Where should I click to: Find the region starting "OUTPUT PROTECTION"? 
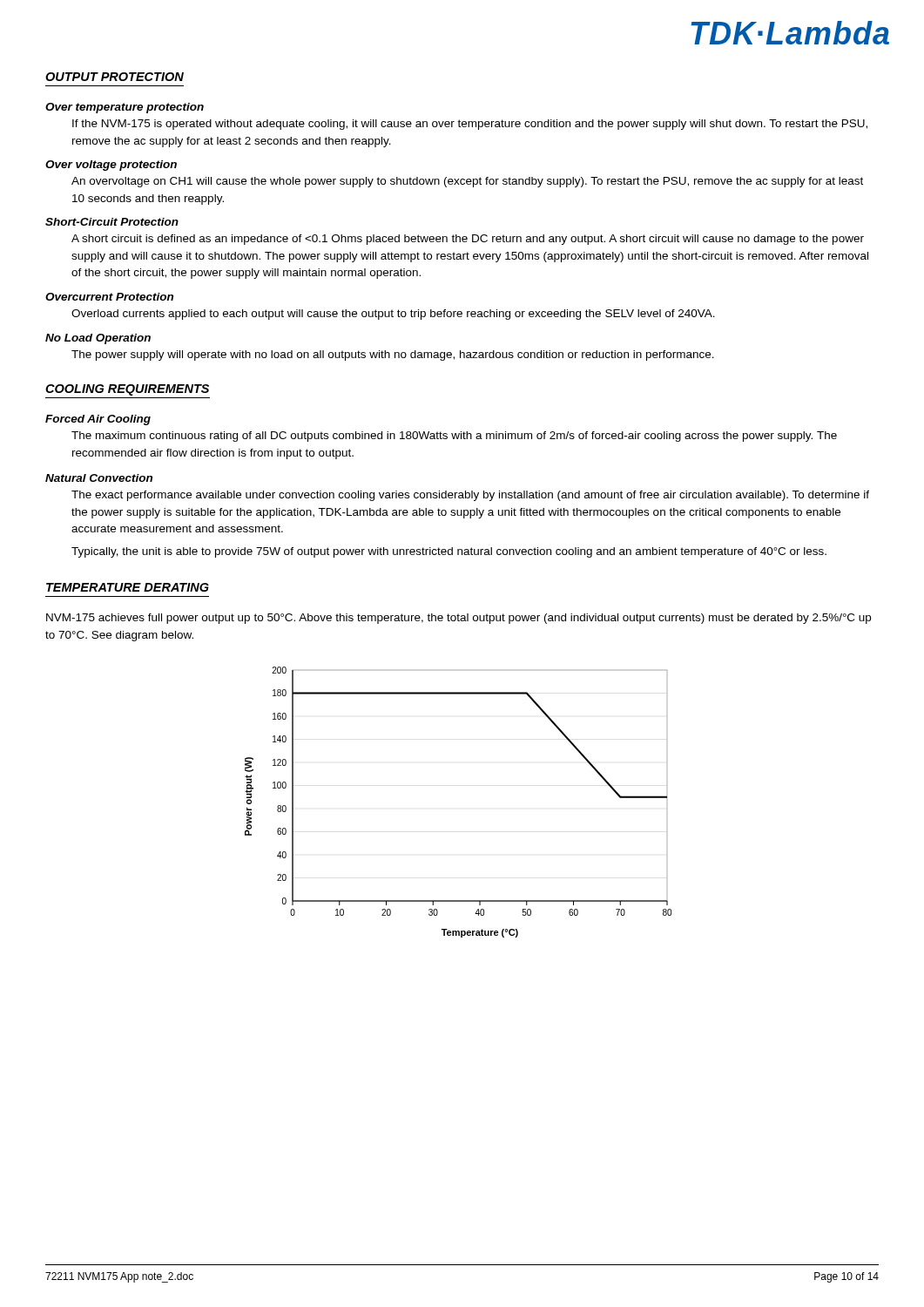pyautogui.click(x=114, y=77)
